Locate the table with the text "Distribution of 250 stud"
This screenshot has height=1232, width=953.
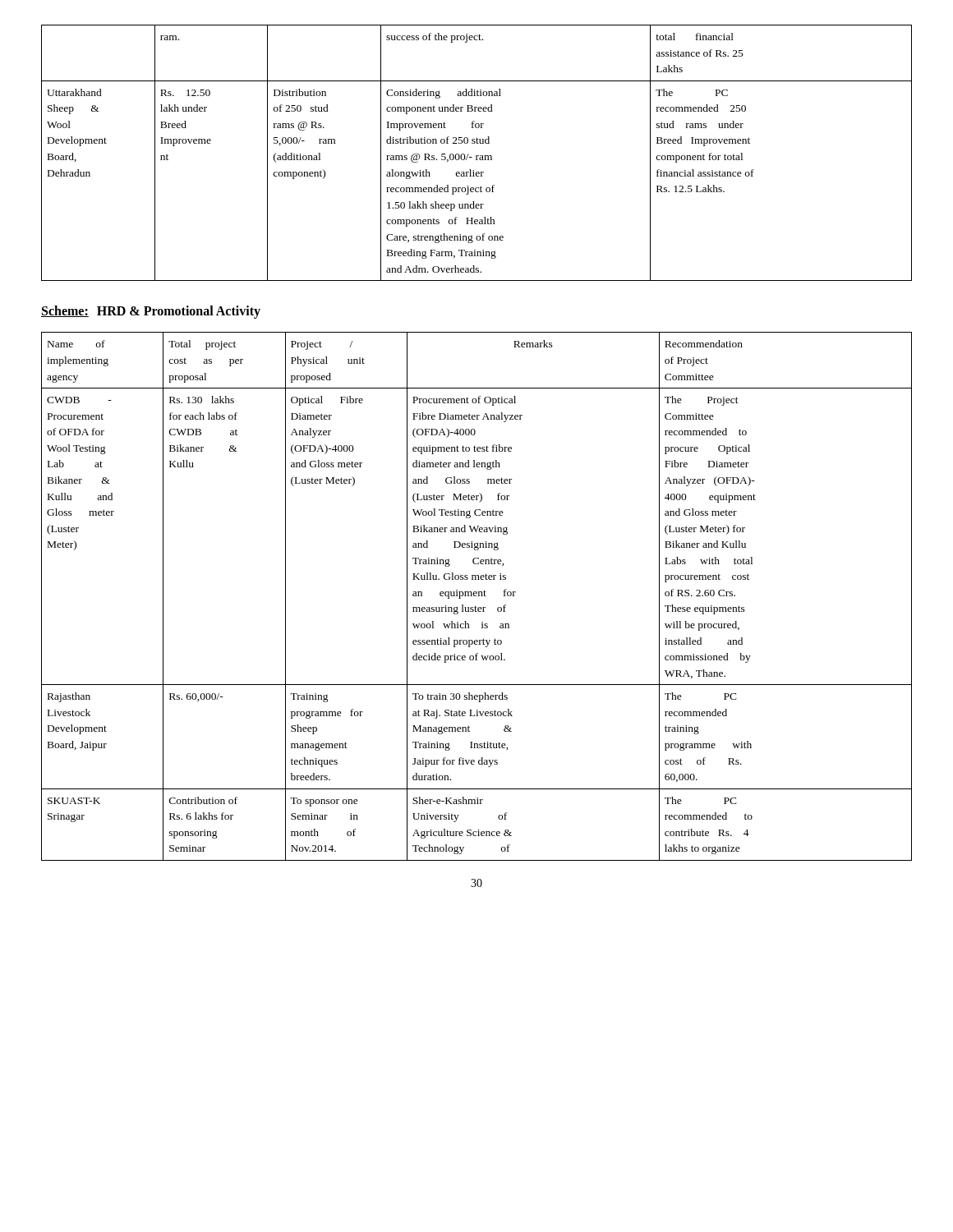476,153
